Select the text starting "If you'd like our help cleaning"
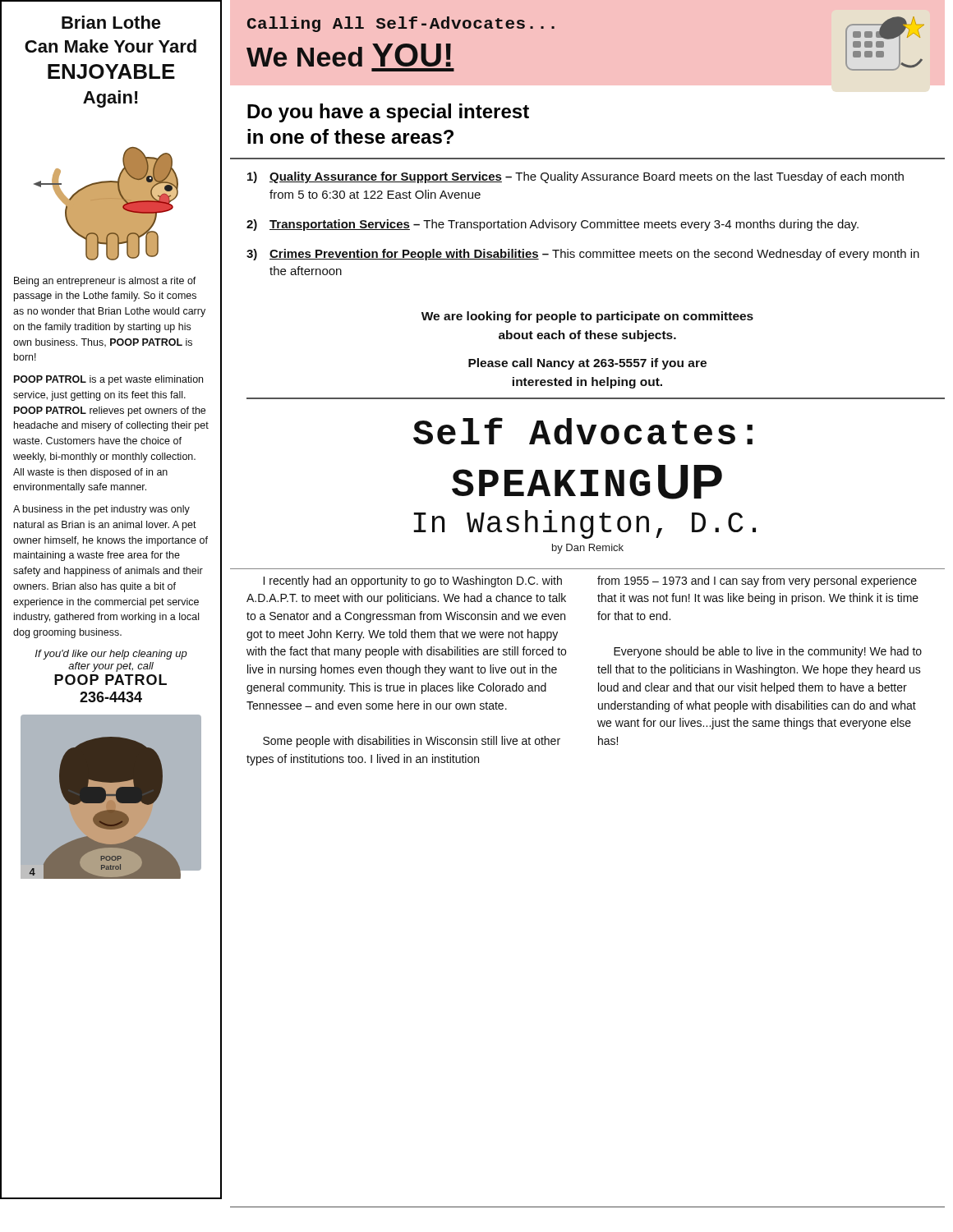This screenshot has width=953, height=1232. (x=111, y=676)
